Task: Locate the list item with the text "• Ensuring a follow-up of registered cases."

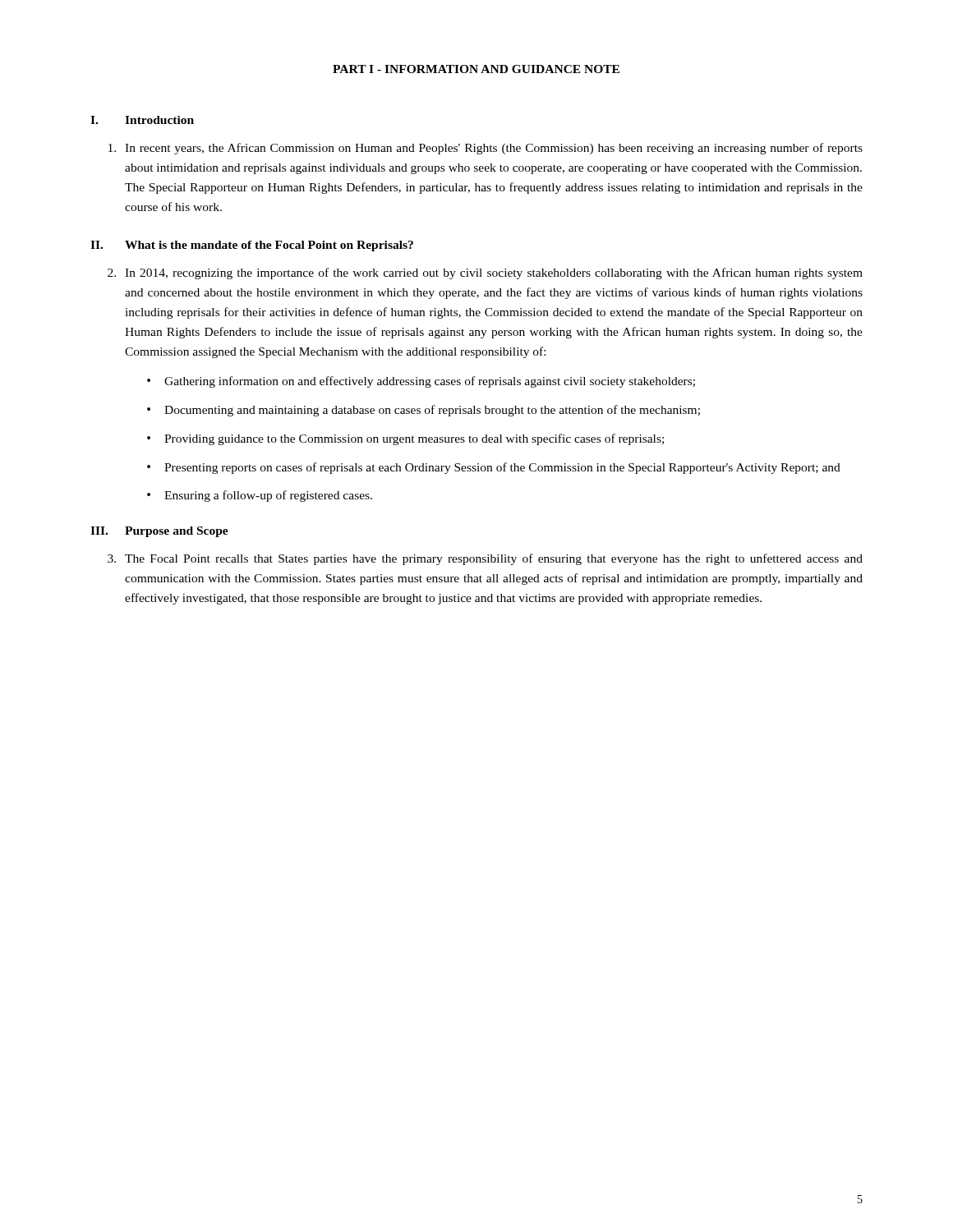Action: [260, 496]
